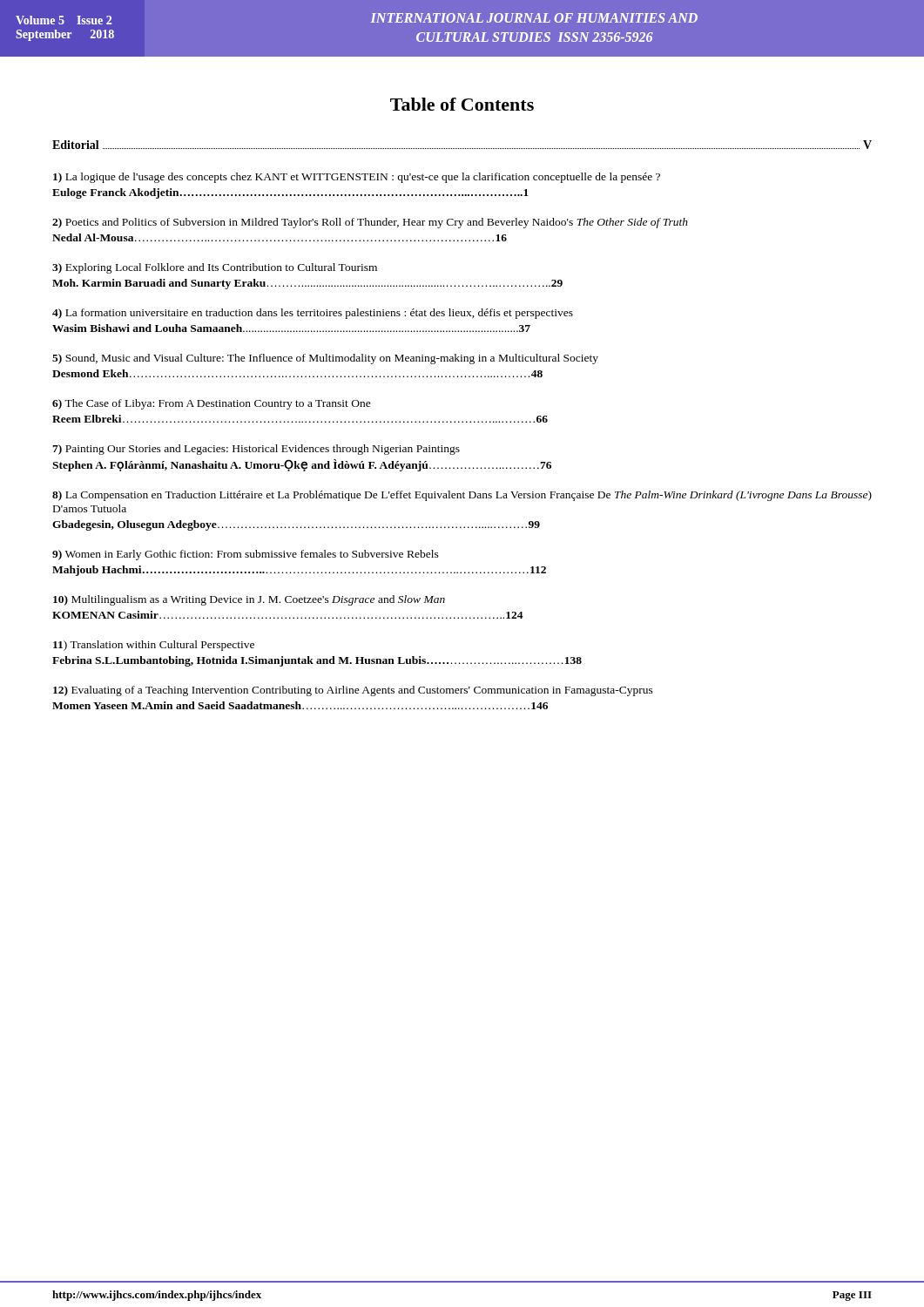Find the region starting "2) Poetics and Politics of"
924x1307 pixels.
coord(462,230)
